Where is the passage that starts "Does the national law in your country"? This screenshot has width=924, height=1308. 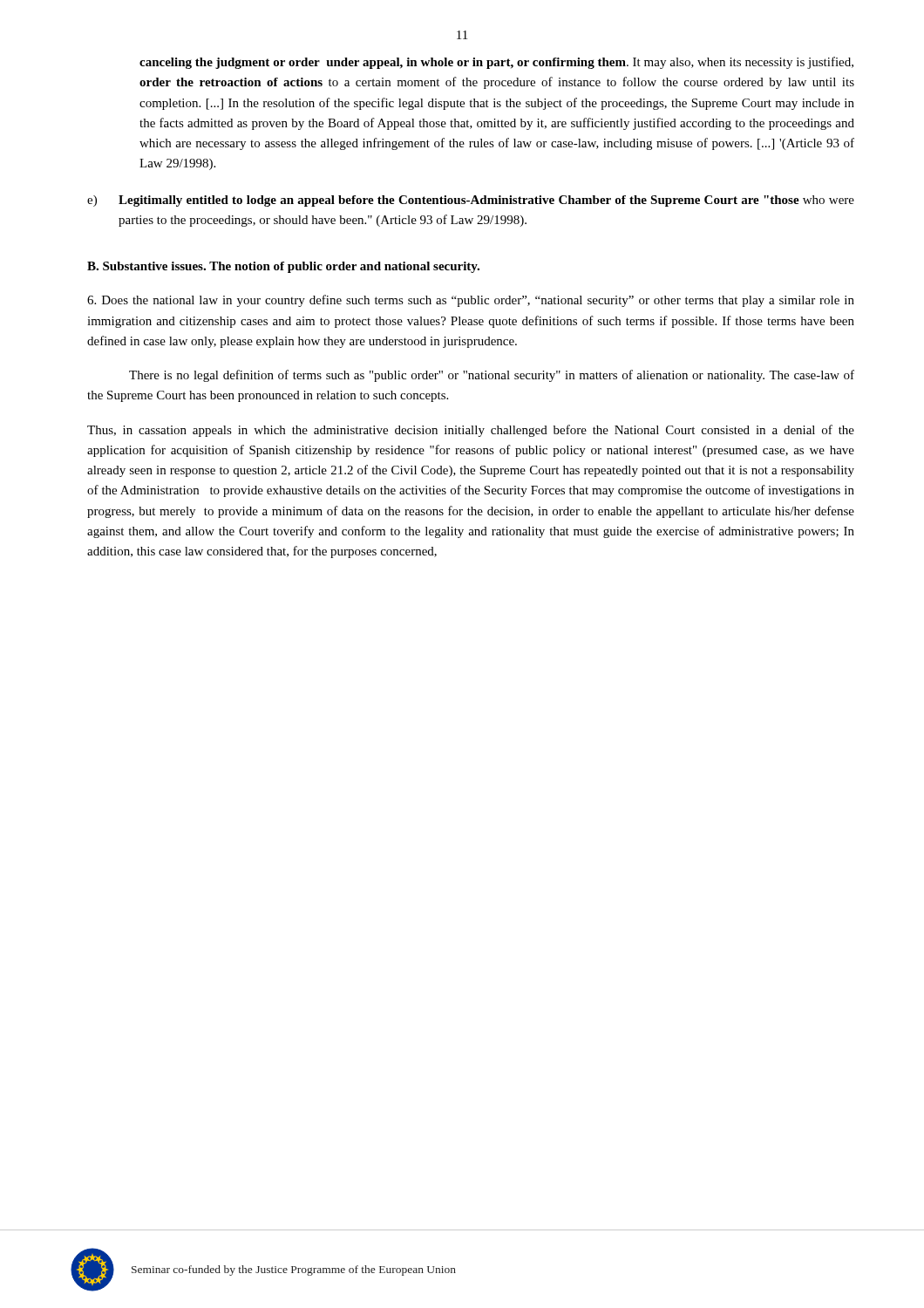point(471,320)
